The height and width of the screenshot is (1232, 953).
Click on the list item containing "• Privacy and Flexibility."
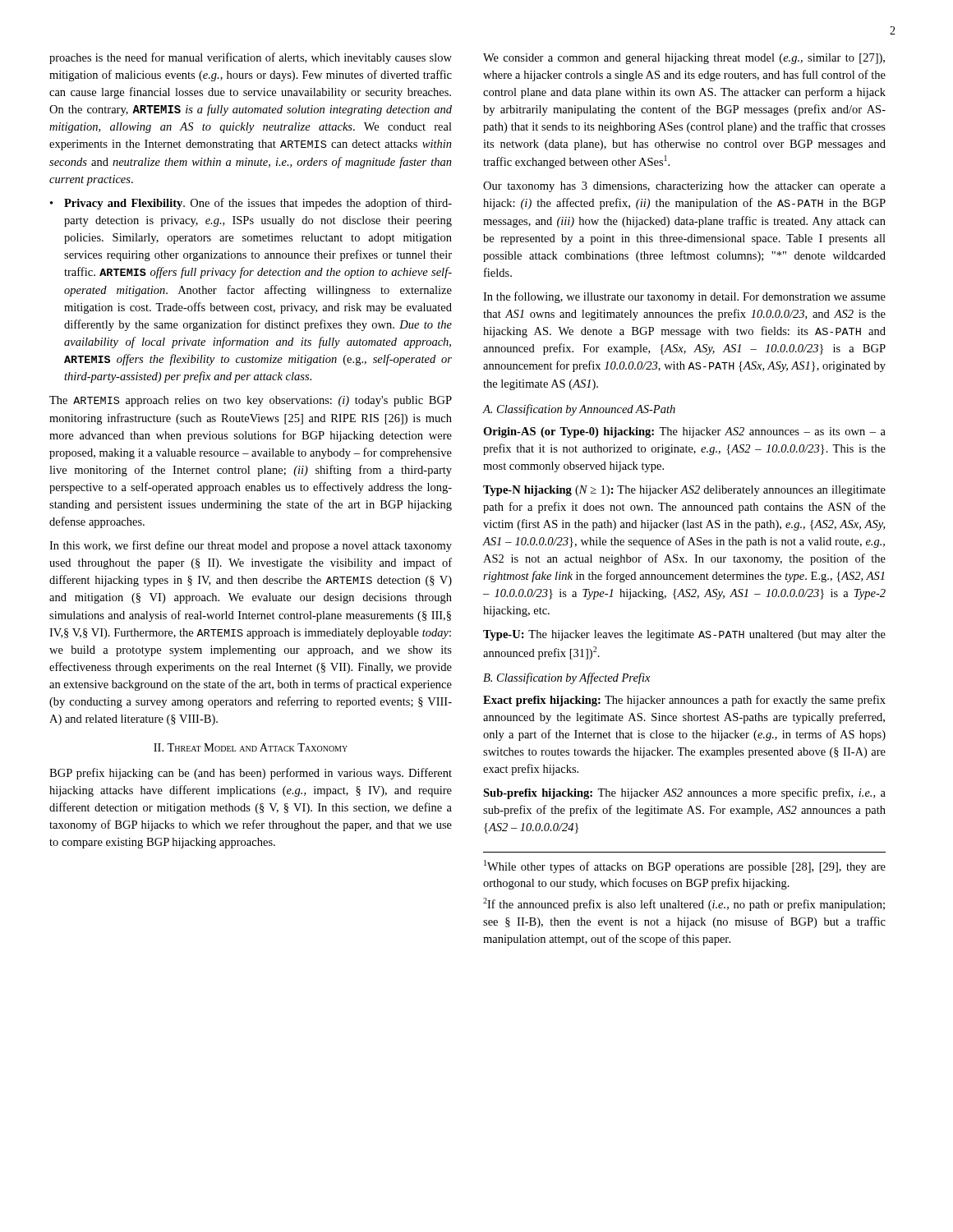tap(251, 290)
